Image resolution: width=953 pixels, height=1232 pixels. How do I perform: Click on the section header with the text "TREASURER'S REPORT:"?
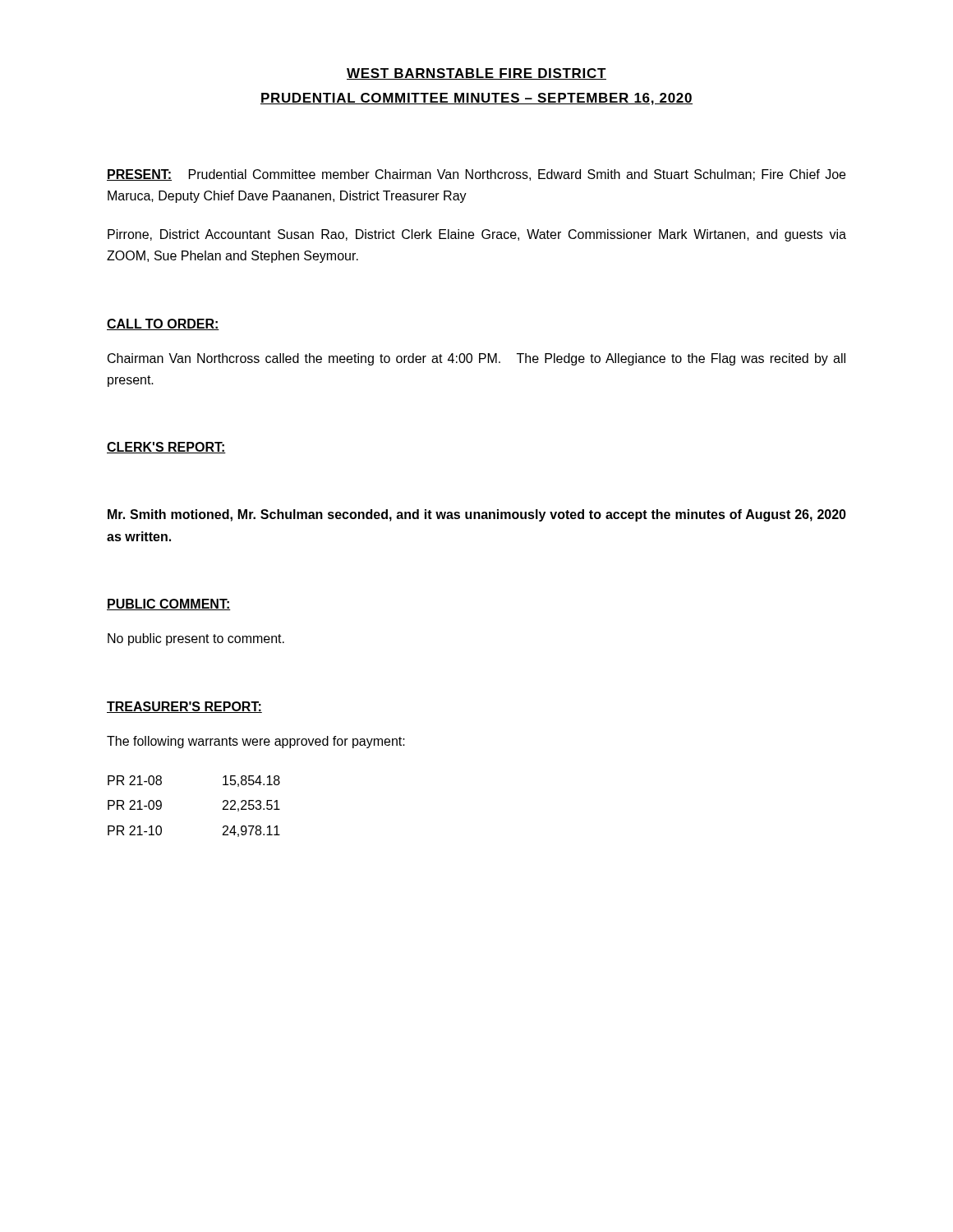(x=184, y=706)
